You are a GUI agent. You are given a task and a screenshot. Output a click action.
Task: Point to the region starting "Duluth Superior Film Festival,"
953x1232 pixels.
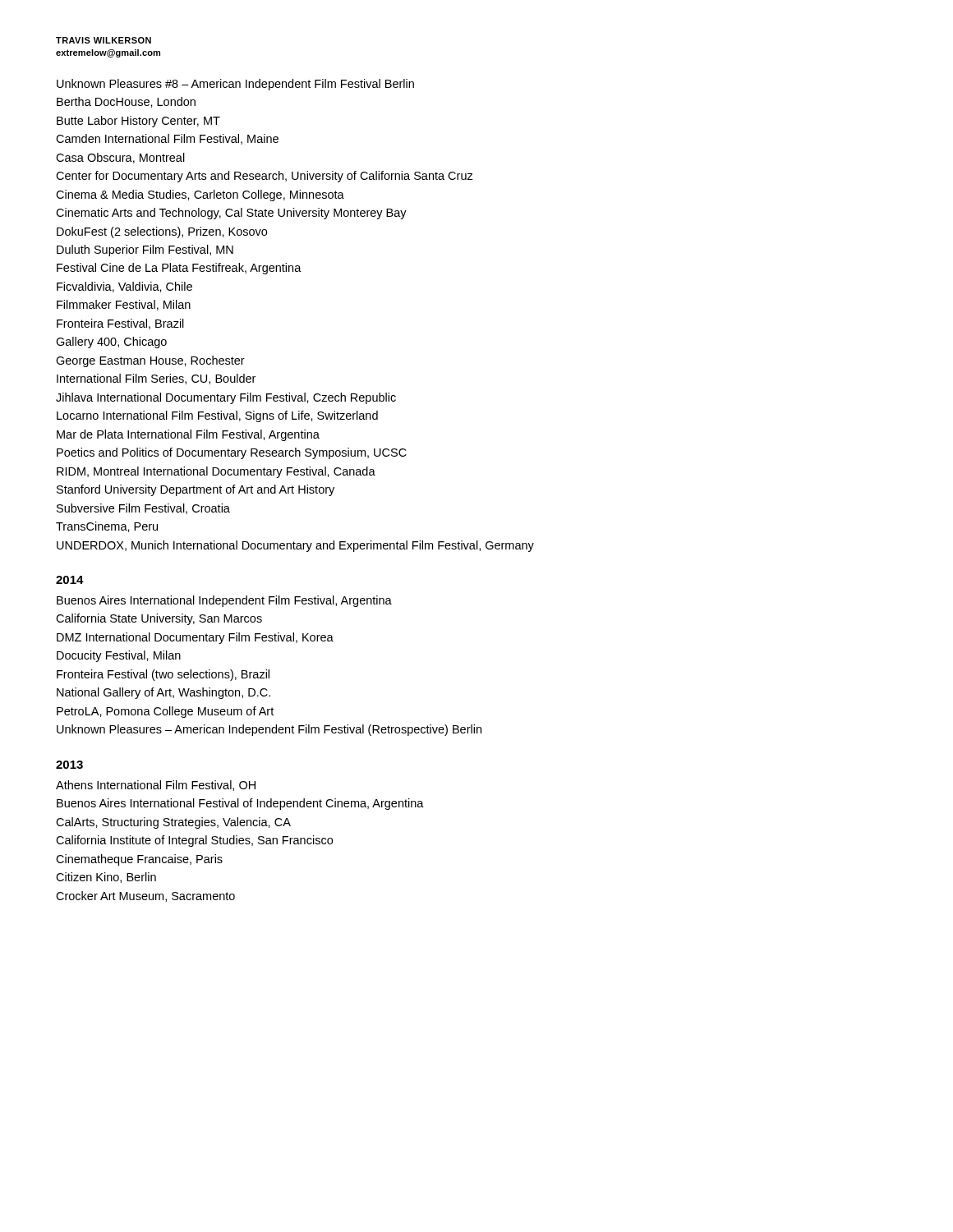(x=145, y=250)
